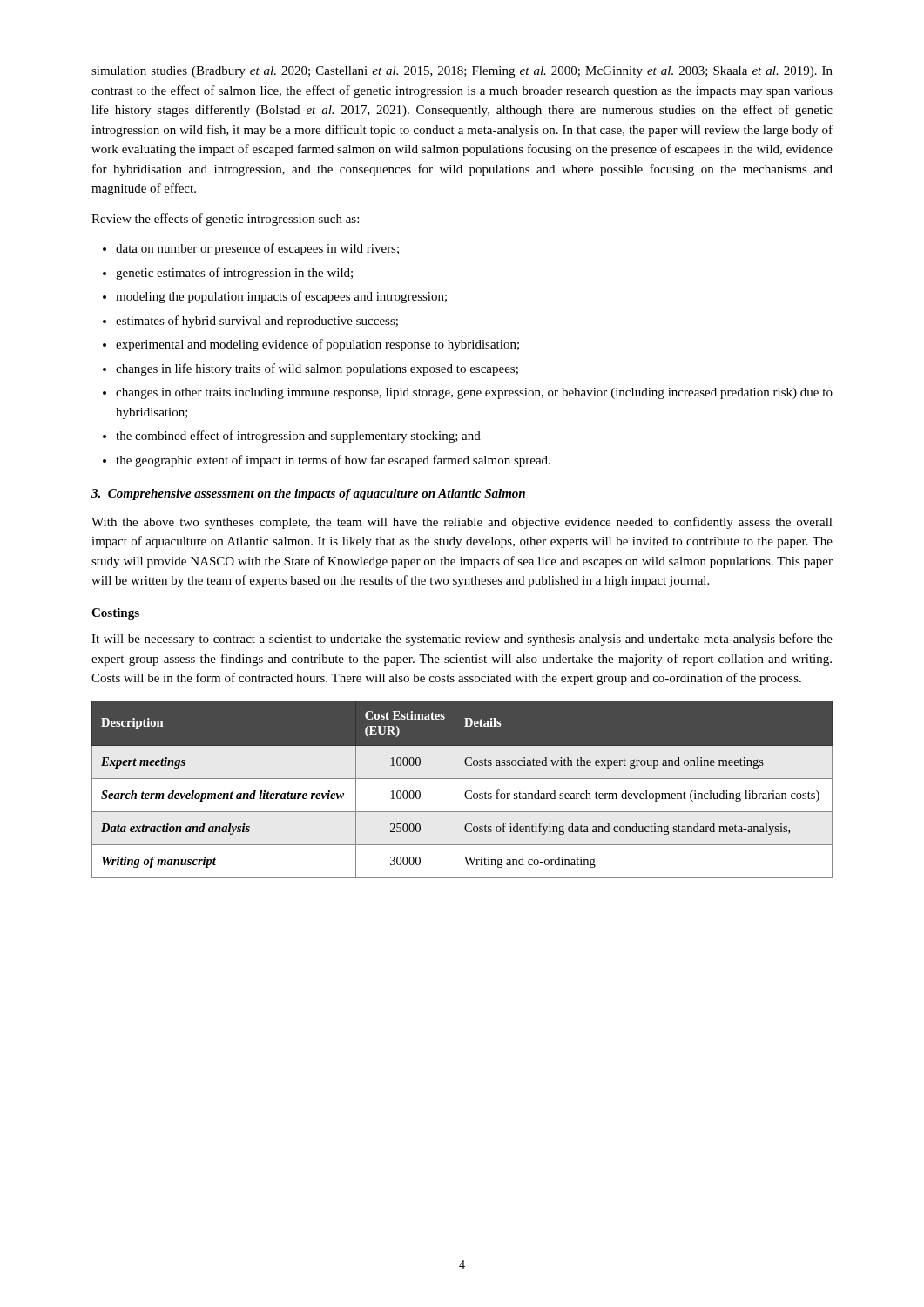Point to the element starting "the combined effect of introgression"
Image resolution: width=924 pixels, height=1307 pixels.
(474, 436)
